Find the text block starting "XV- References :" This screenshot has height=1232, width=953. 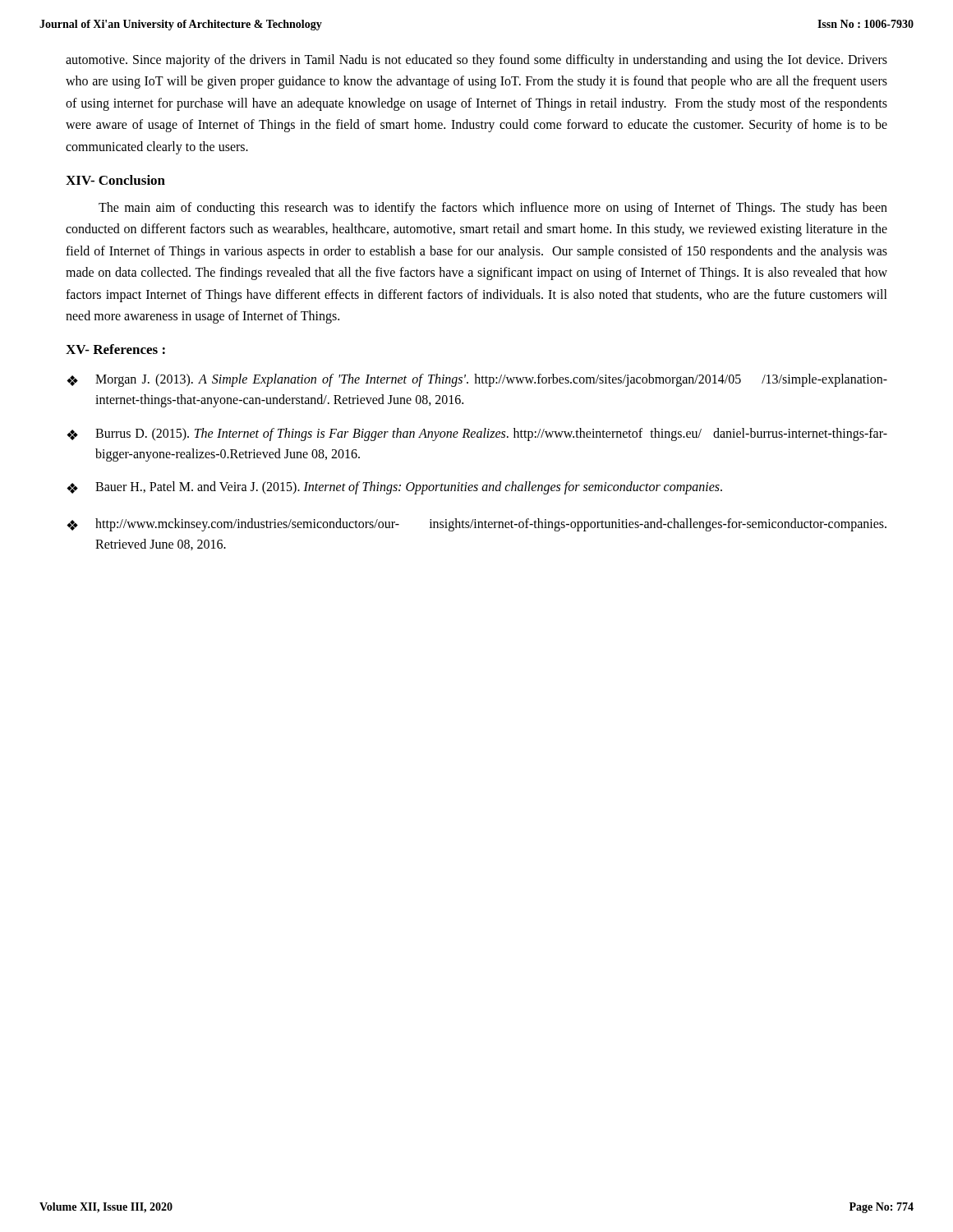click(x=116, y=350)
